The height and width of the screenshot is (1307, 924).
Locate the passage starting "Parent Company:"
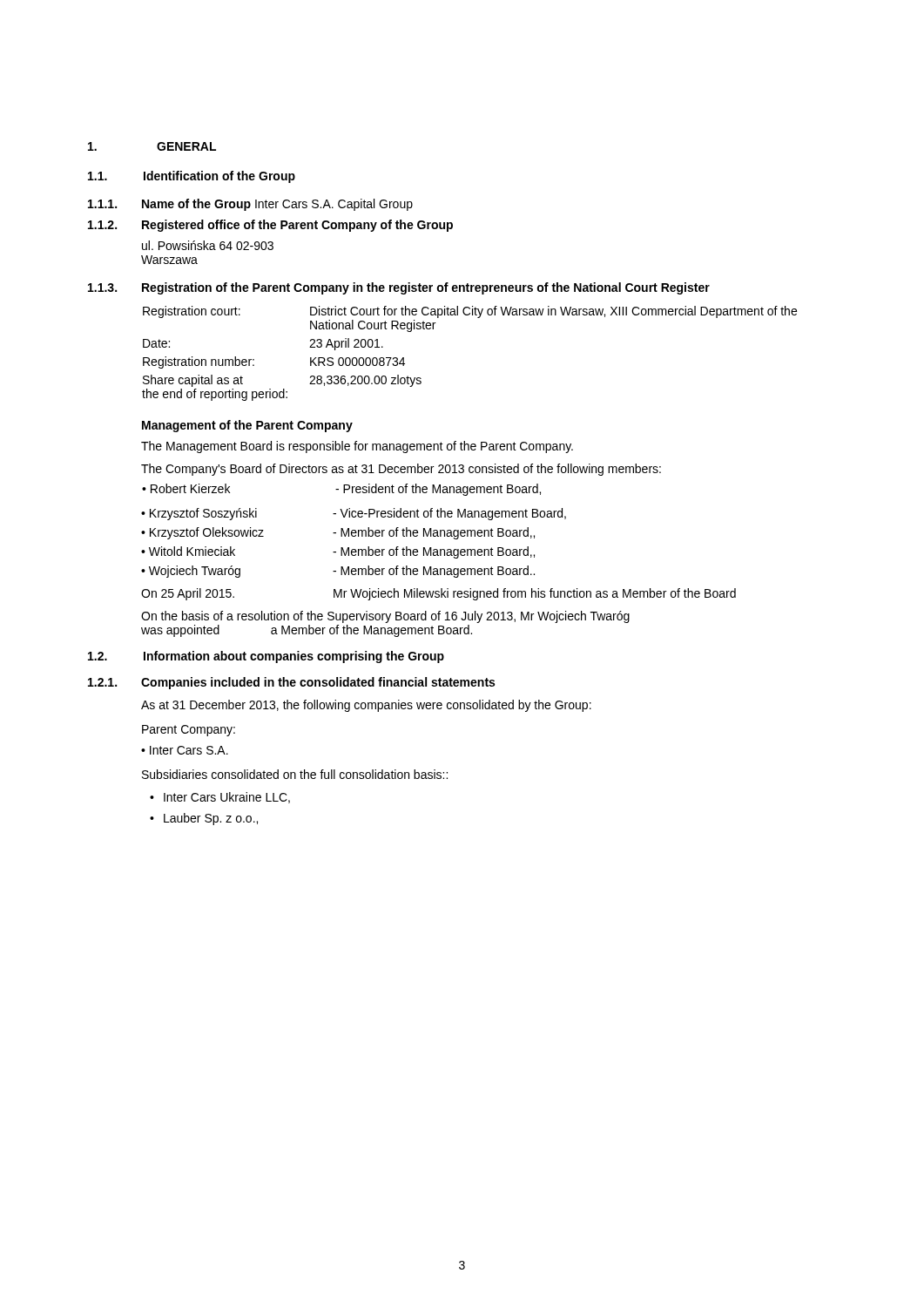[x=189, y=729]
